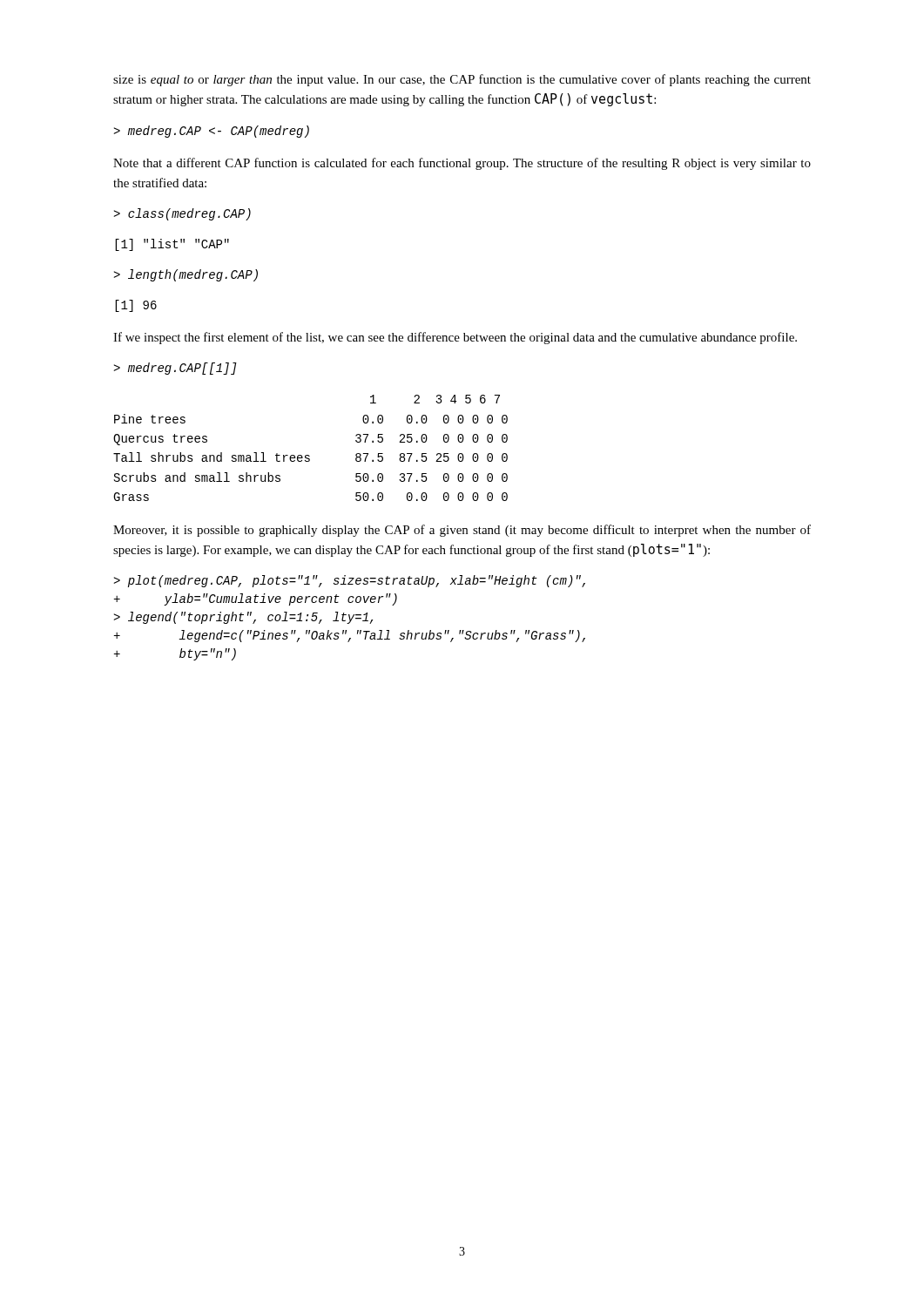Click on the text block containing "> plot(medreg.CAP, plots="1", sizes=strataUp, xlab="Height (cm)", + ylab="Cumulative"
The image size is (924, 1307).
[351, 618]
